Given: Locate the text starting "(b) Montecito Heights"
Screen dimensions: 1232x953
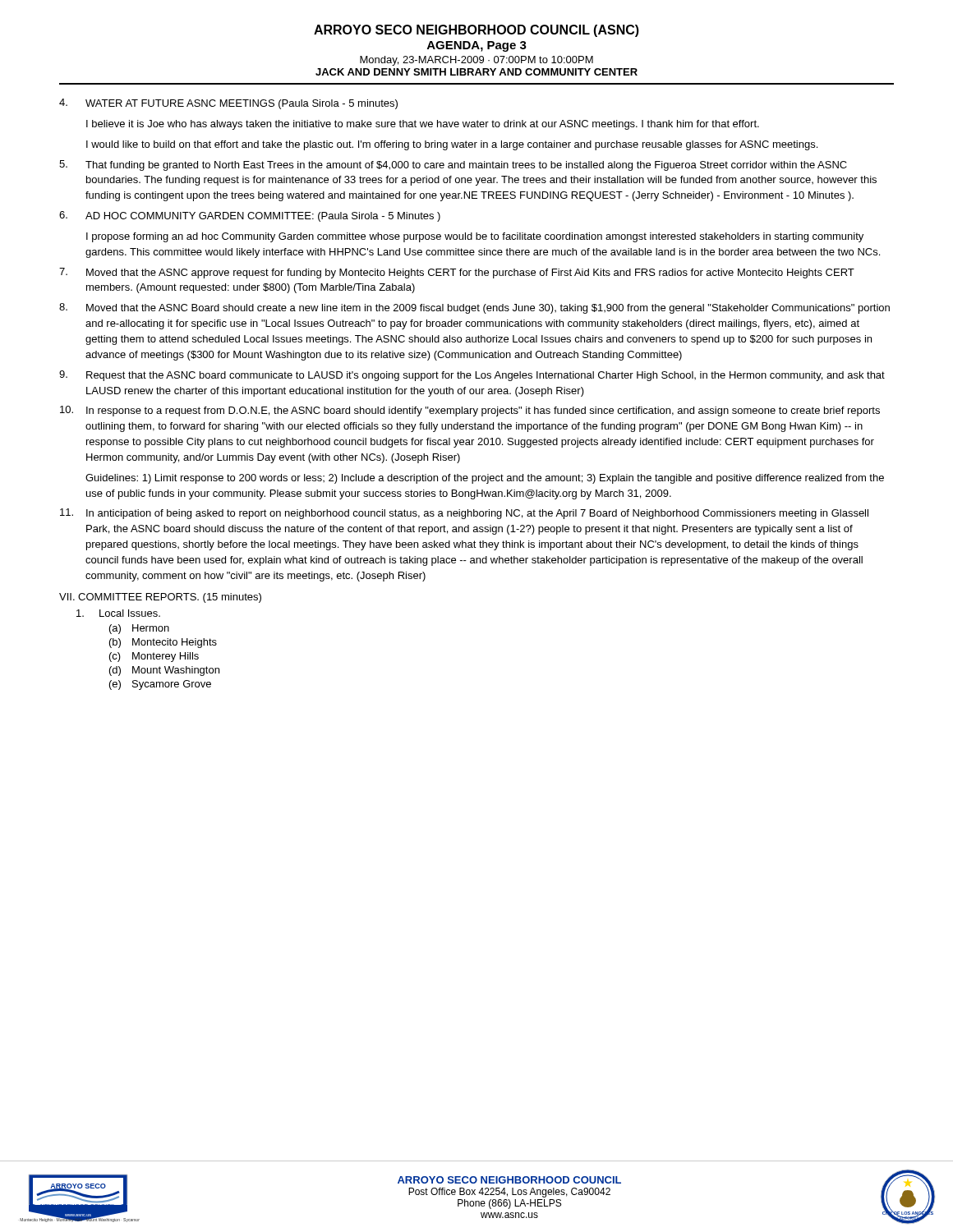Looking at the screenshot, I should pyautogui.click(x=163, y=642).
